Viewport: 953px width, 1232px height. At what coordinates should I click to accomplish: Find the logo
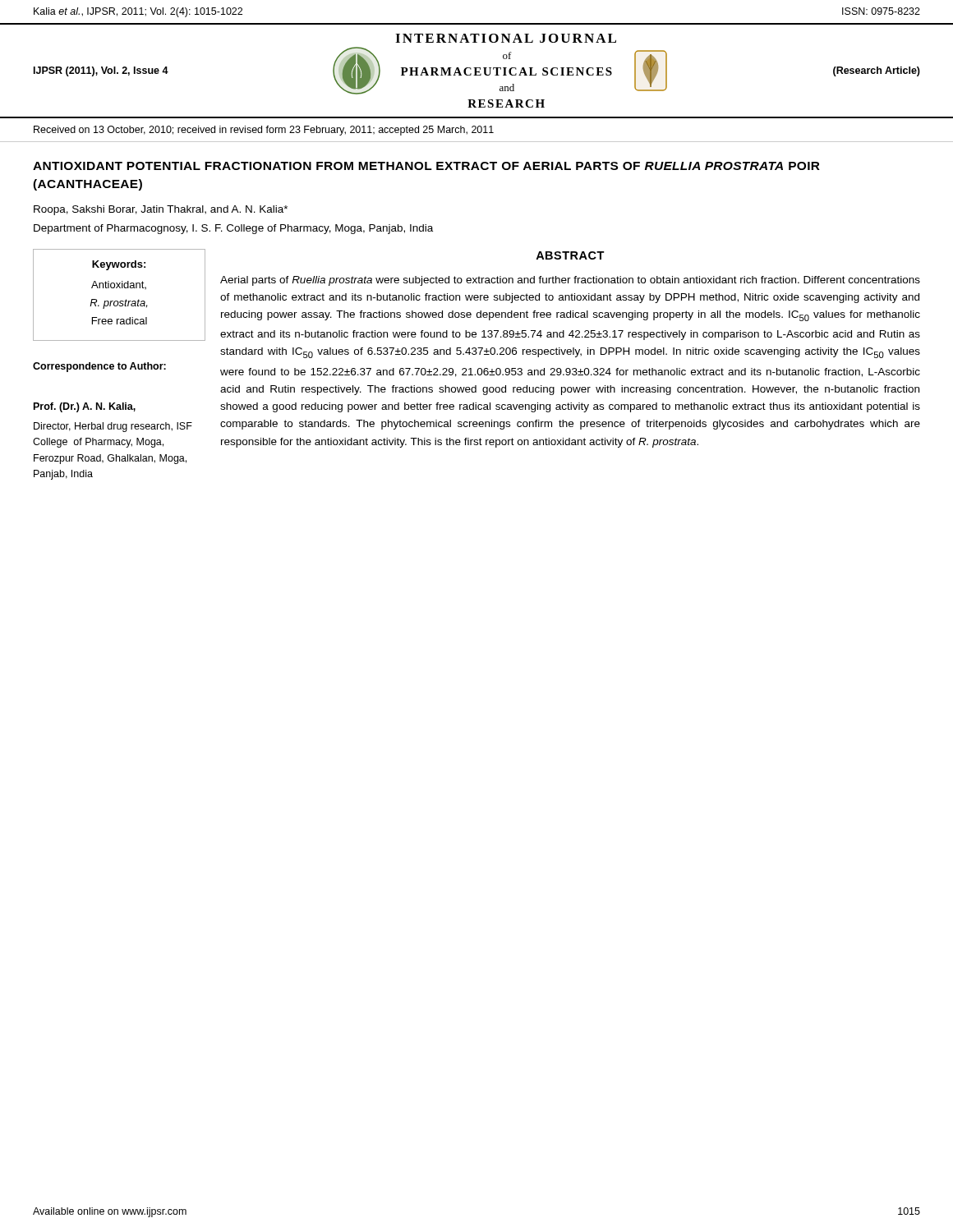pyautogui.click(x=500, y=71)
